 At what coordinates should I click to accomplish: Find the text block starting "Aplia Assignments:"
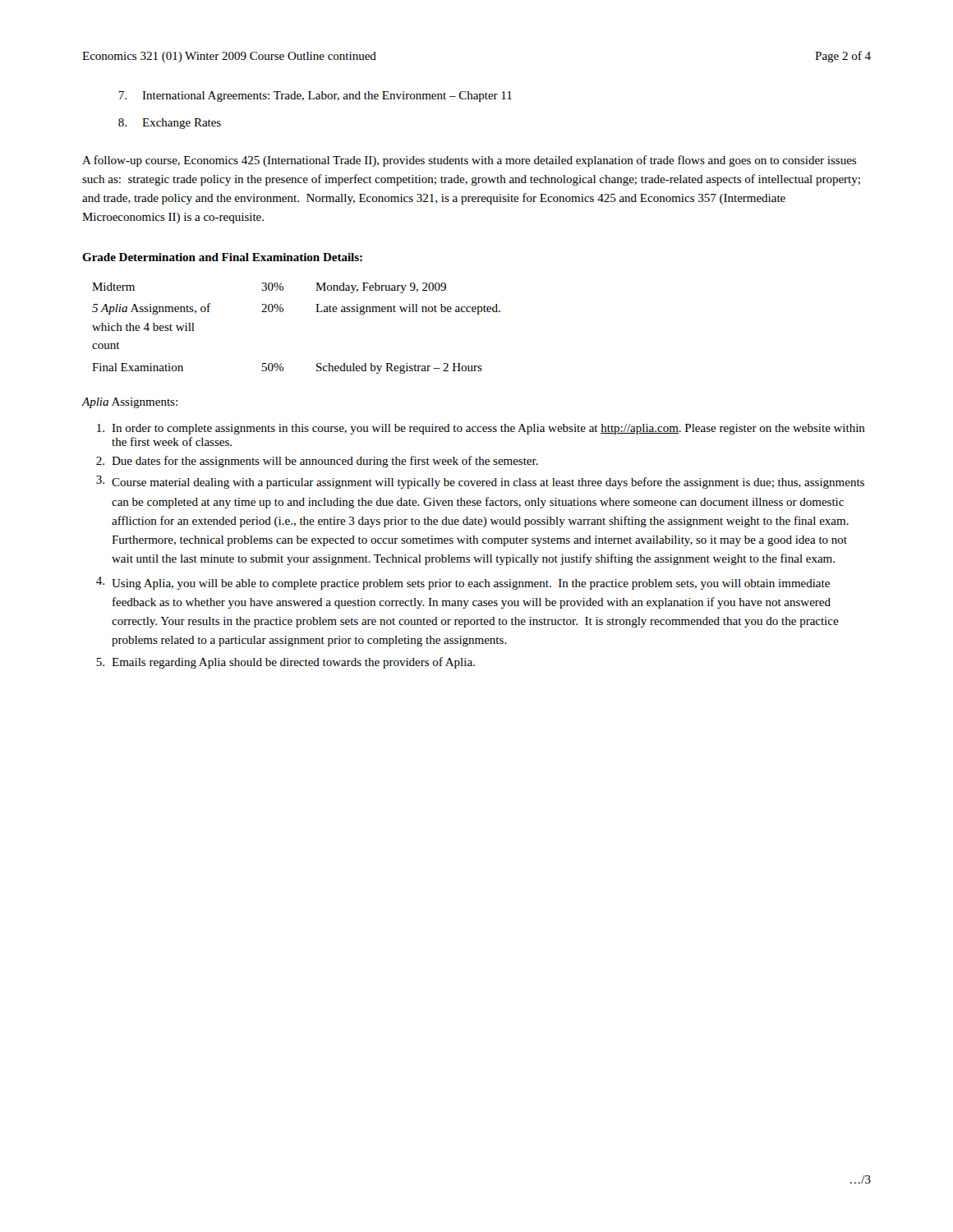[130, 402]
